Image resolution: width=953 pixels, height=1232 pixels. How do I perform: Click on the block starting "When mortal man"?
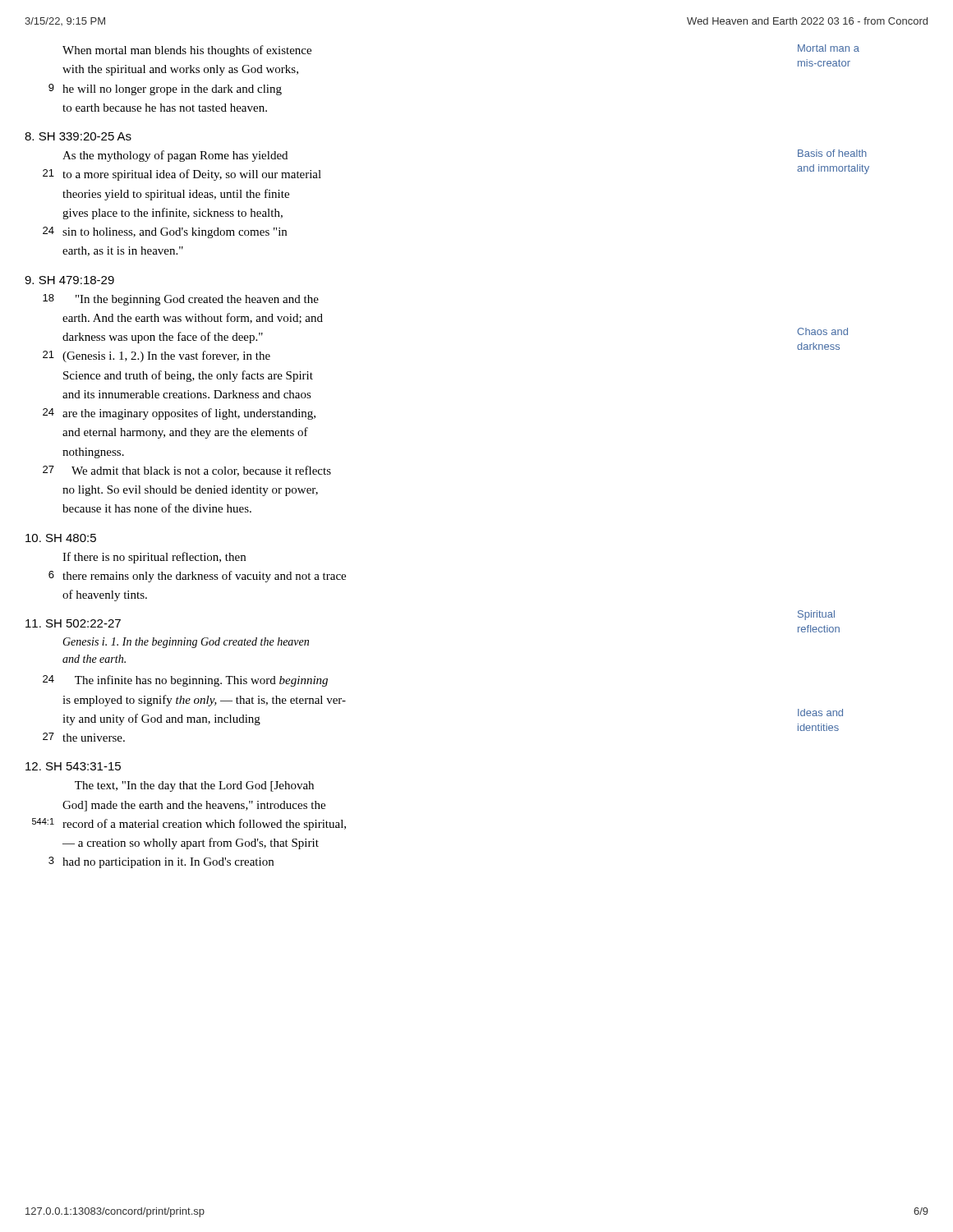pyautogui.click(x=184, y=51)
